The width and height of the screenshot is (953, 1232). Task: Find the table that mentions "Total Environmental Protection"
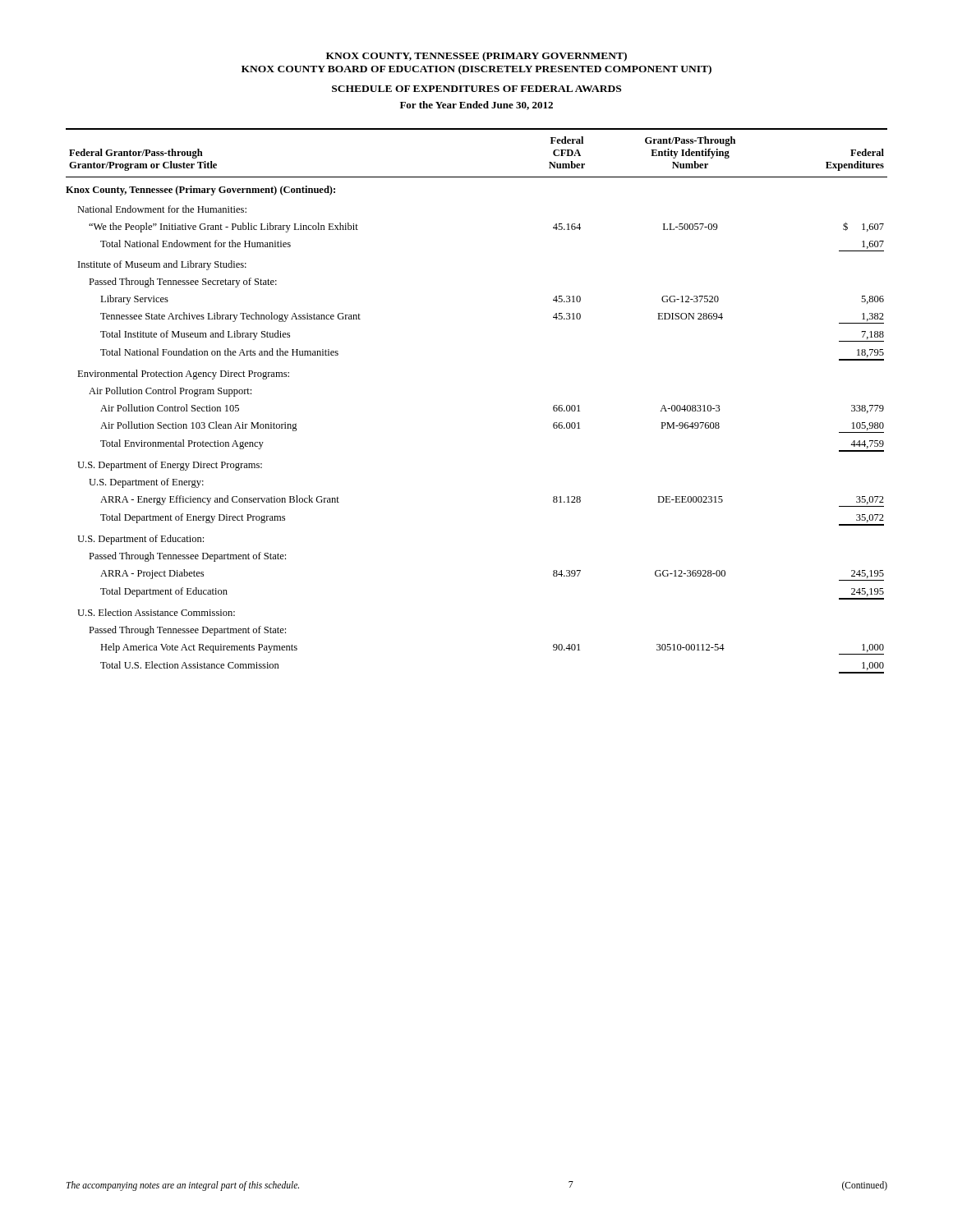point(476,402)
